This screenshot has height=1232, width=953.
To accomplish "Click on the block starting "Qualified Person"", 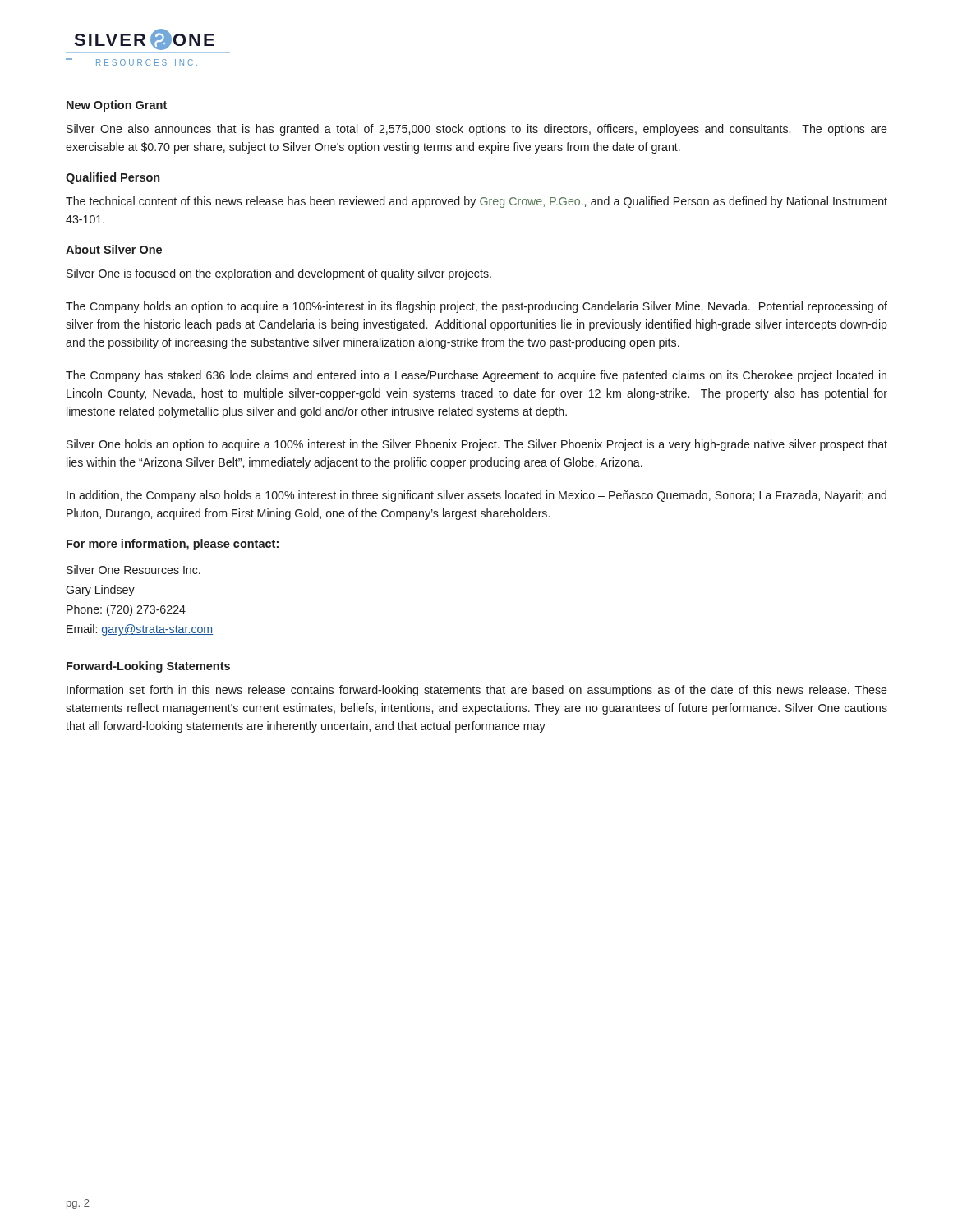I will (x=113, y=177).
